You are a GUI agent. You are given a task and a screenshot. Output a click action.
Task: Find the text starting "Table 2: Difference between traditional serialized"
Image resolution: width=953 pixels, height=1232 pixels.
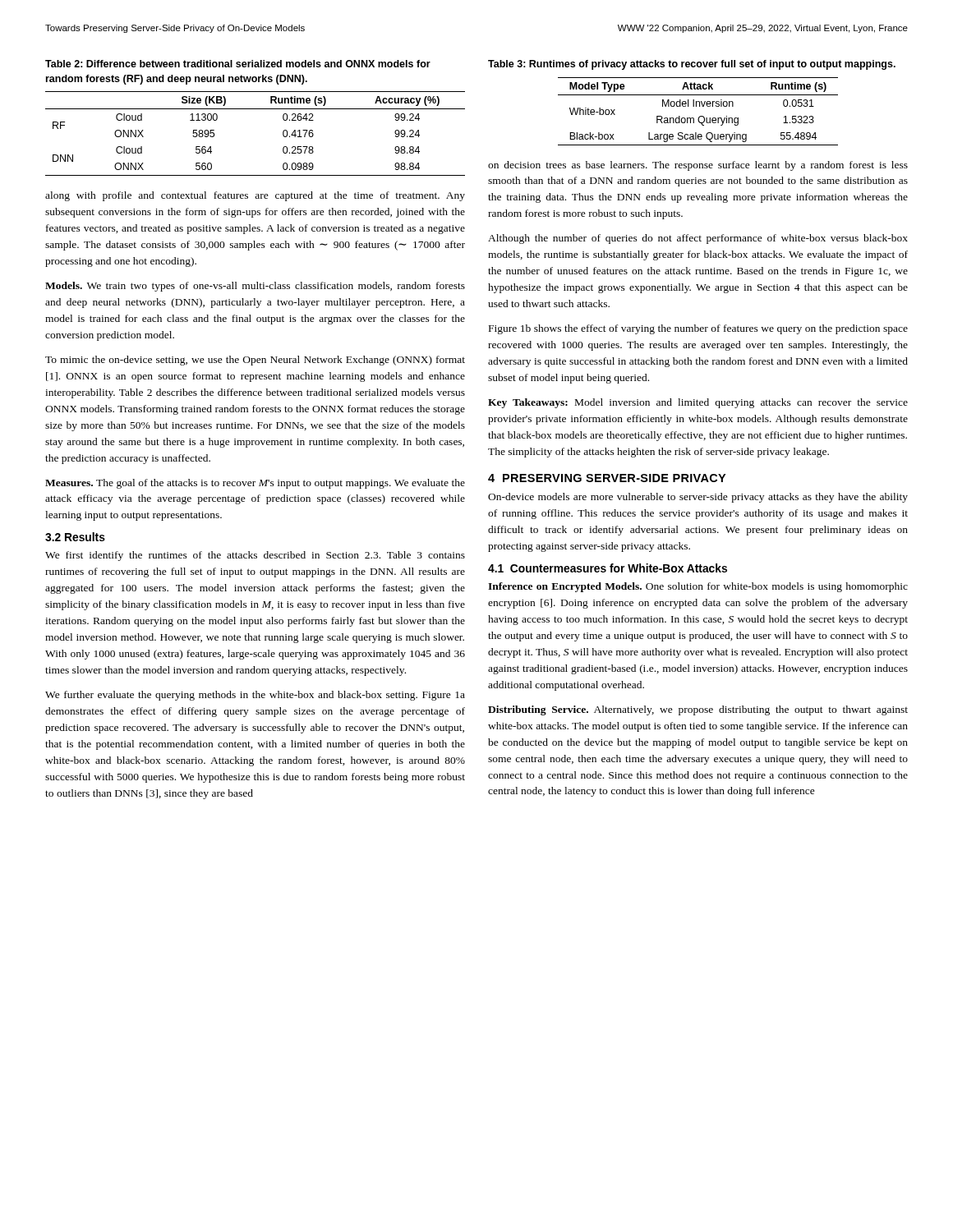(238, 71)
